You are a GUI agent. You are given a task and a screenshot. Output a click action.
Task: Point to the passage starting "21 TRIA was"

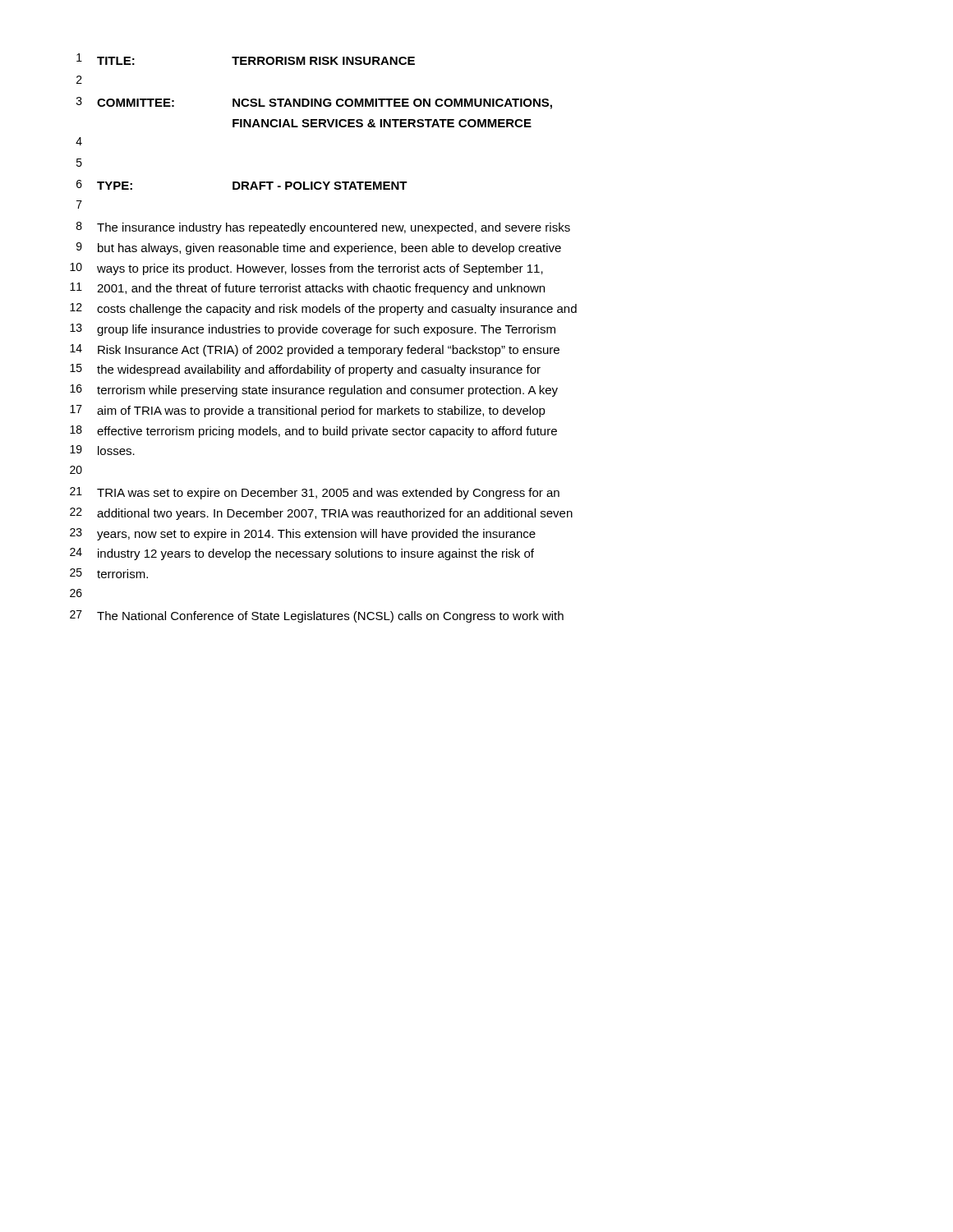pyautogui.click(x=476, y=534)
